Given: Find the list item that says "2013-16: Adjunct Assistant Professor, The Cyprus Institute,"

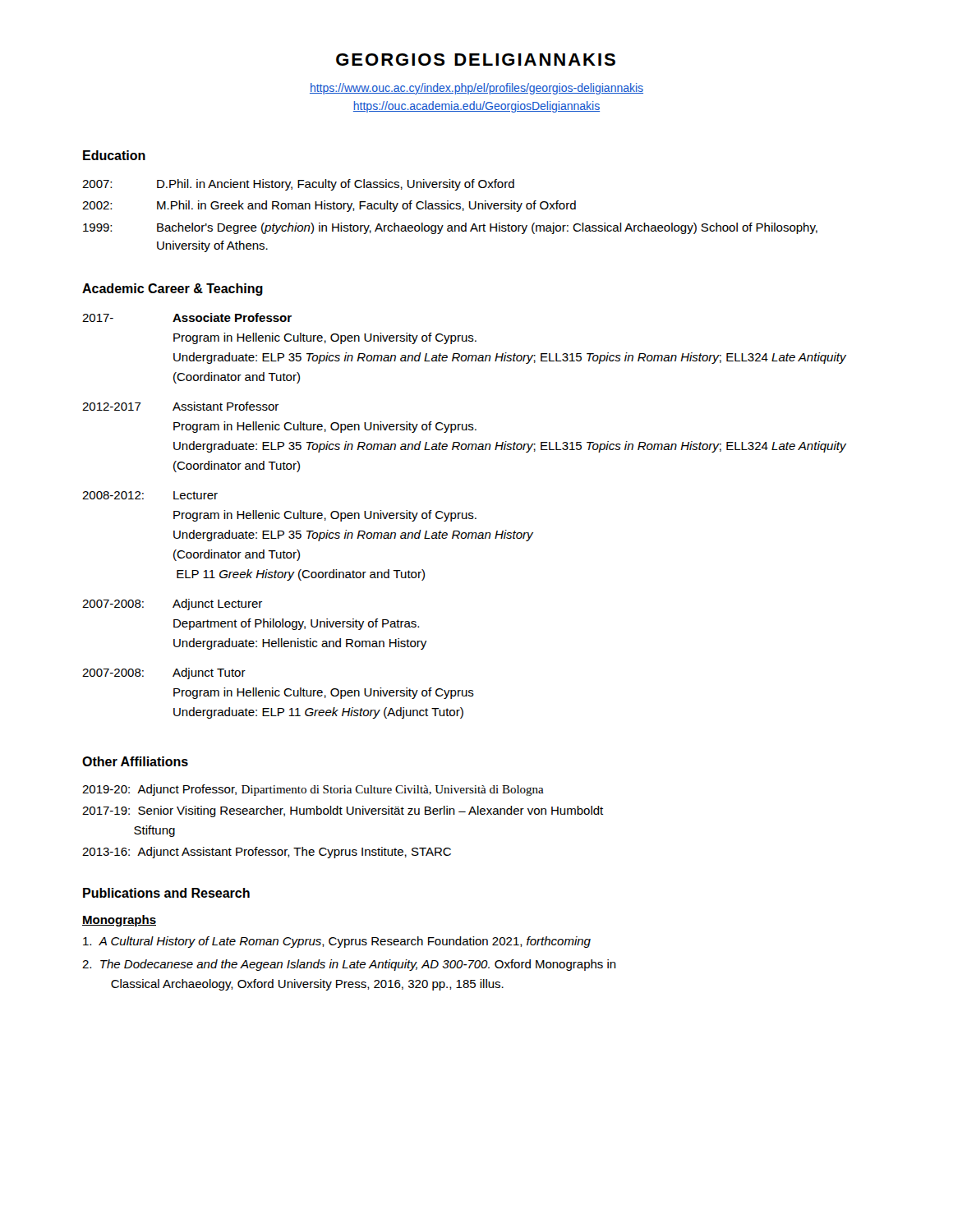Looking at the screenshot, I should click(x=267, y=851).
